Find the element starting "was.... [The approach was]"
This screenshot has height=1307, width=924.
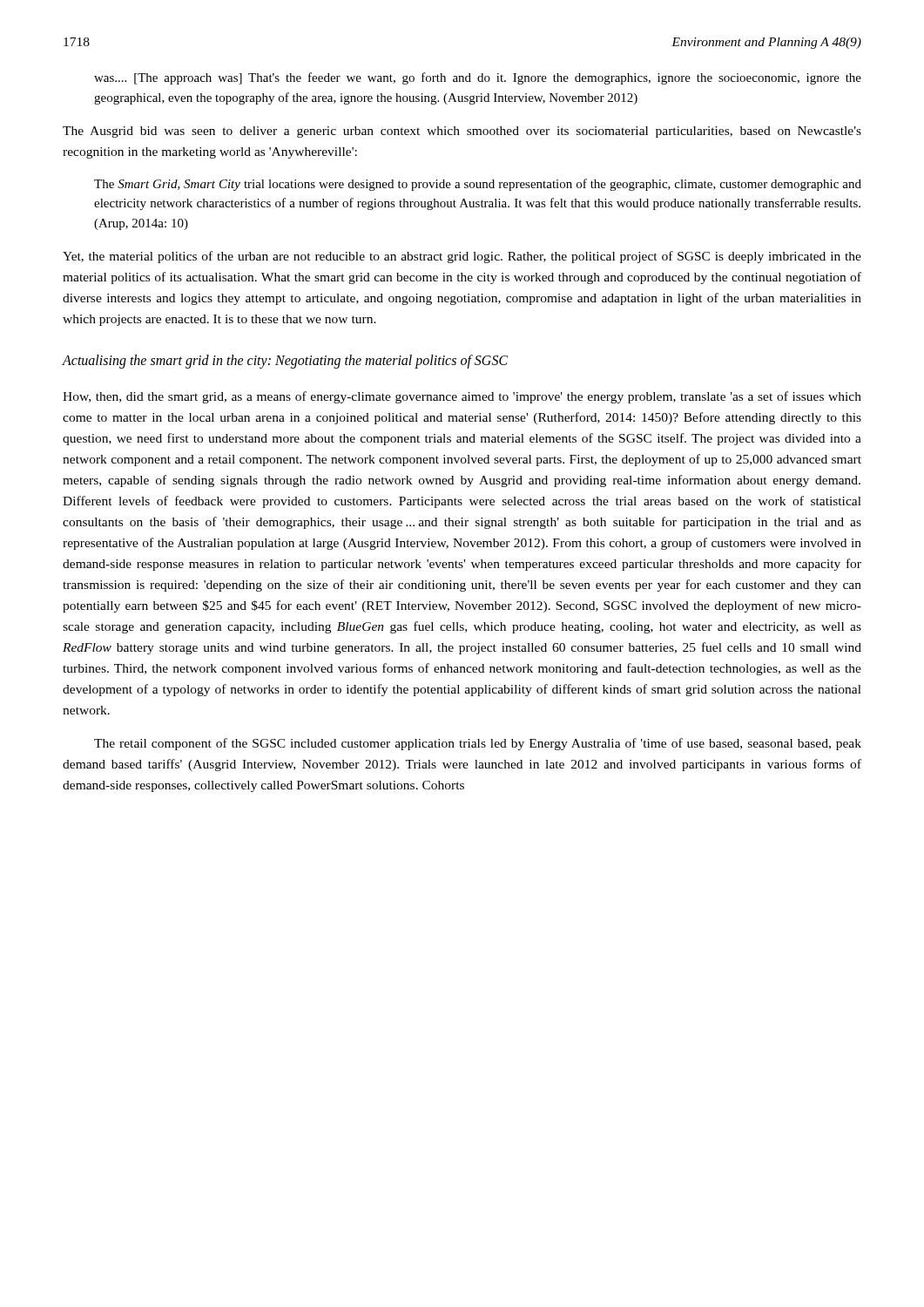tap(478, 88)
